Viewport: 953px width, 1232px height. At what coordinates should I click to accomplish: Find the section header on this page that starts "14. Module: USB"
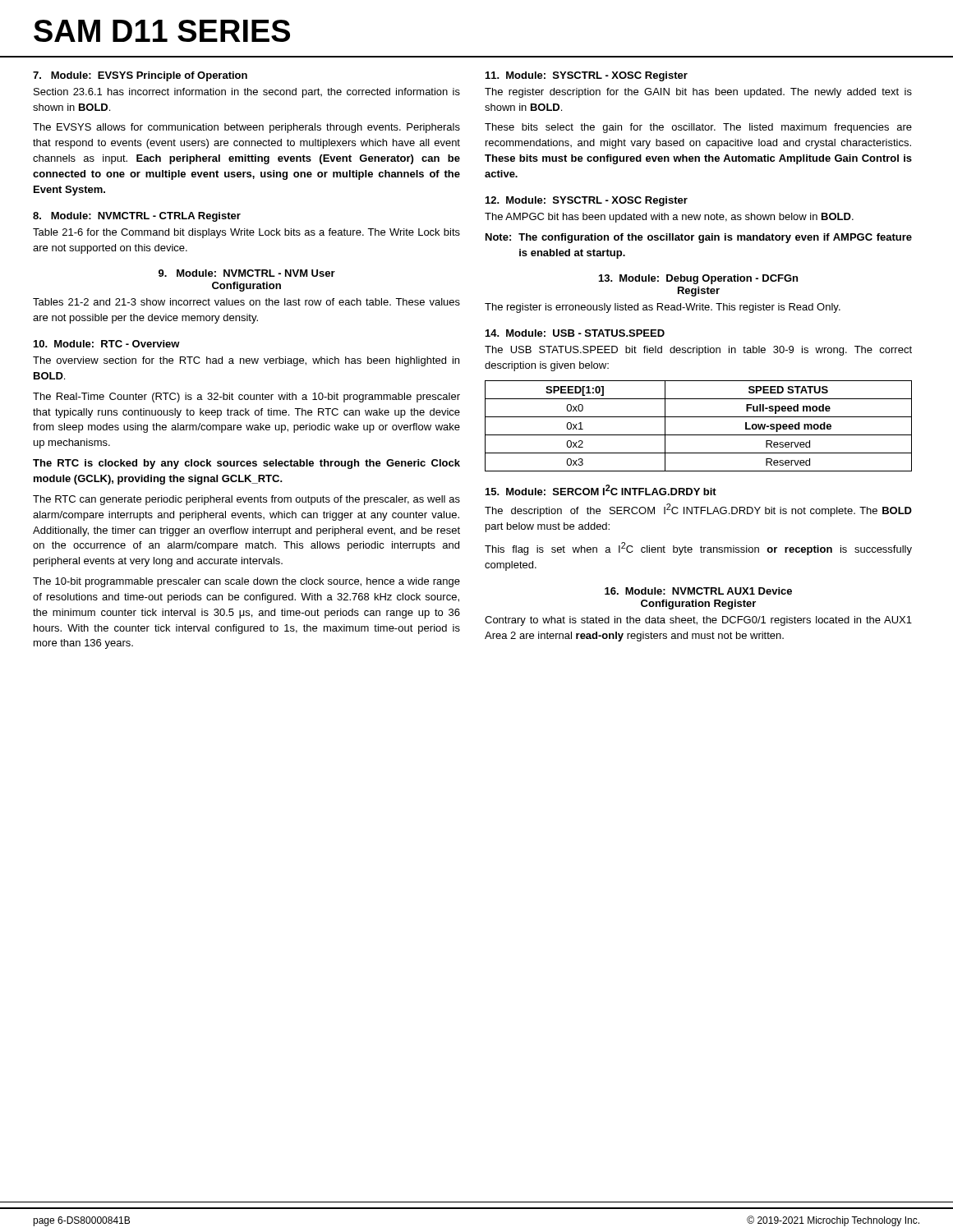click(x=575, y=333)
